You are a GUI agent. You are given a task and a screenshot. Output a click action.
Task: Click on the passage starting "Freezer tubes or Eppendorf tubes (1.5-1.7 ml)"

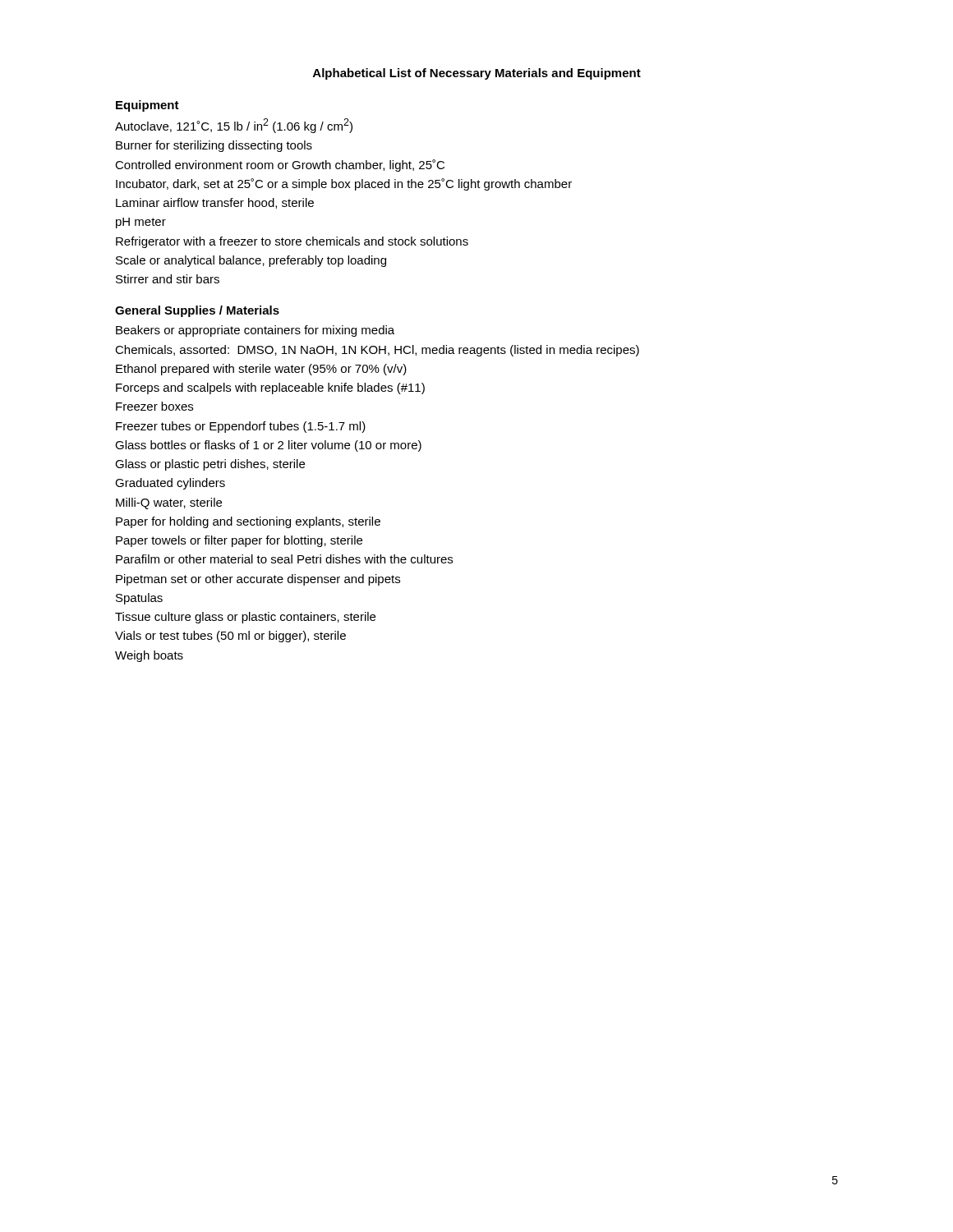click(240, 425)
